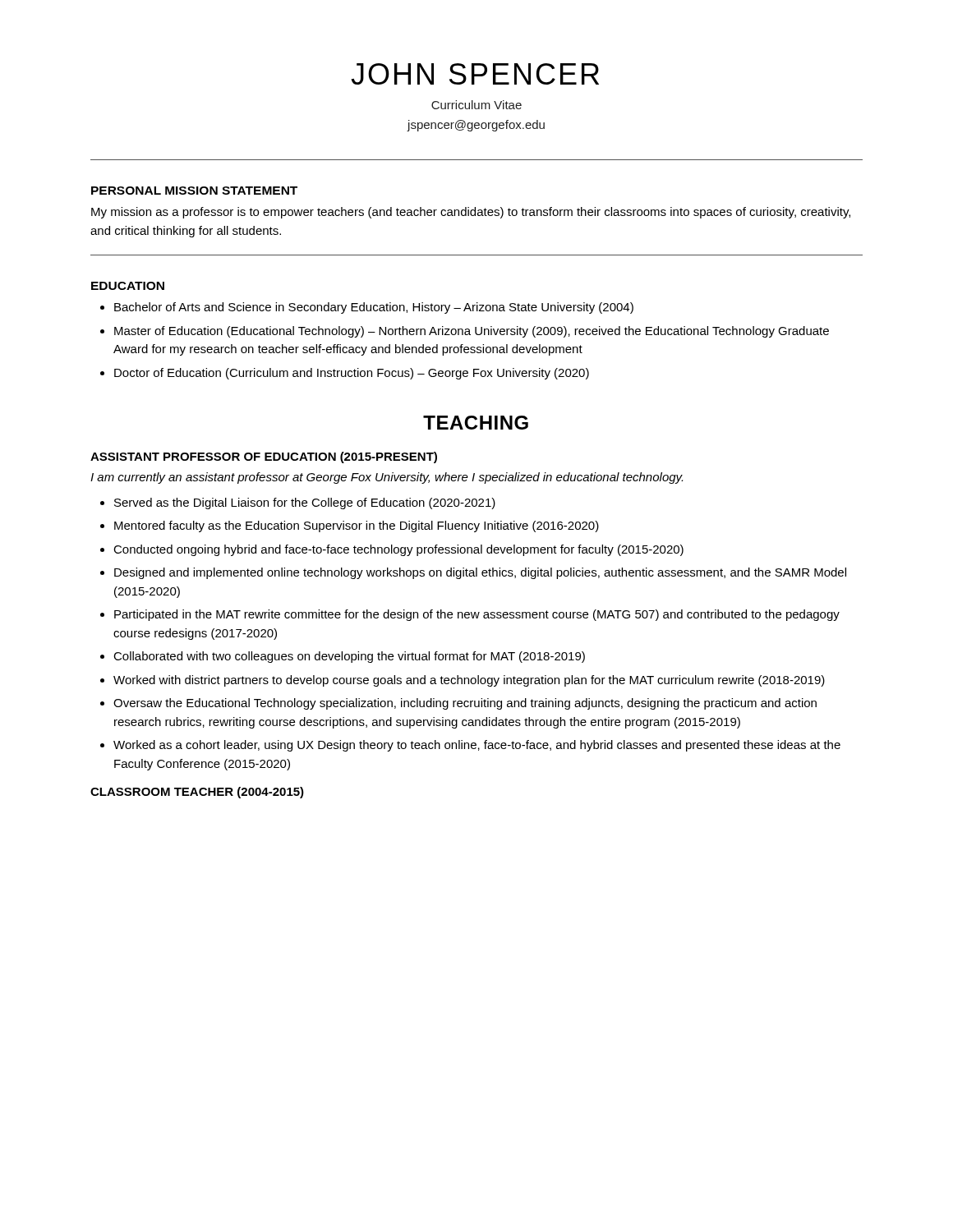Click on the list item that says "Worked with district partners to develop course"
This screenshot has height=1232, width=953.
pos(469,679)
